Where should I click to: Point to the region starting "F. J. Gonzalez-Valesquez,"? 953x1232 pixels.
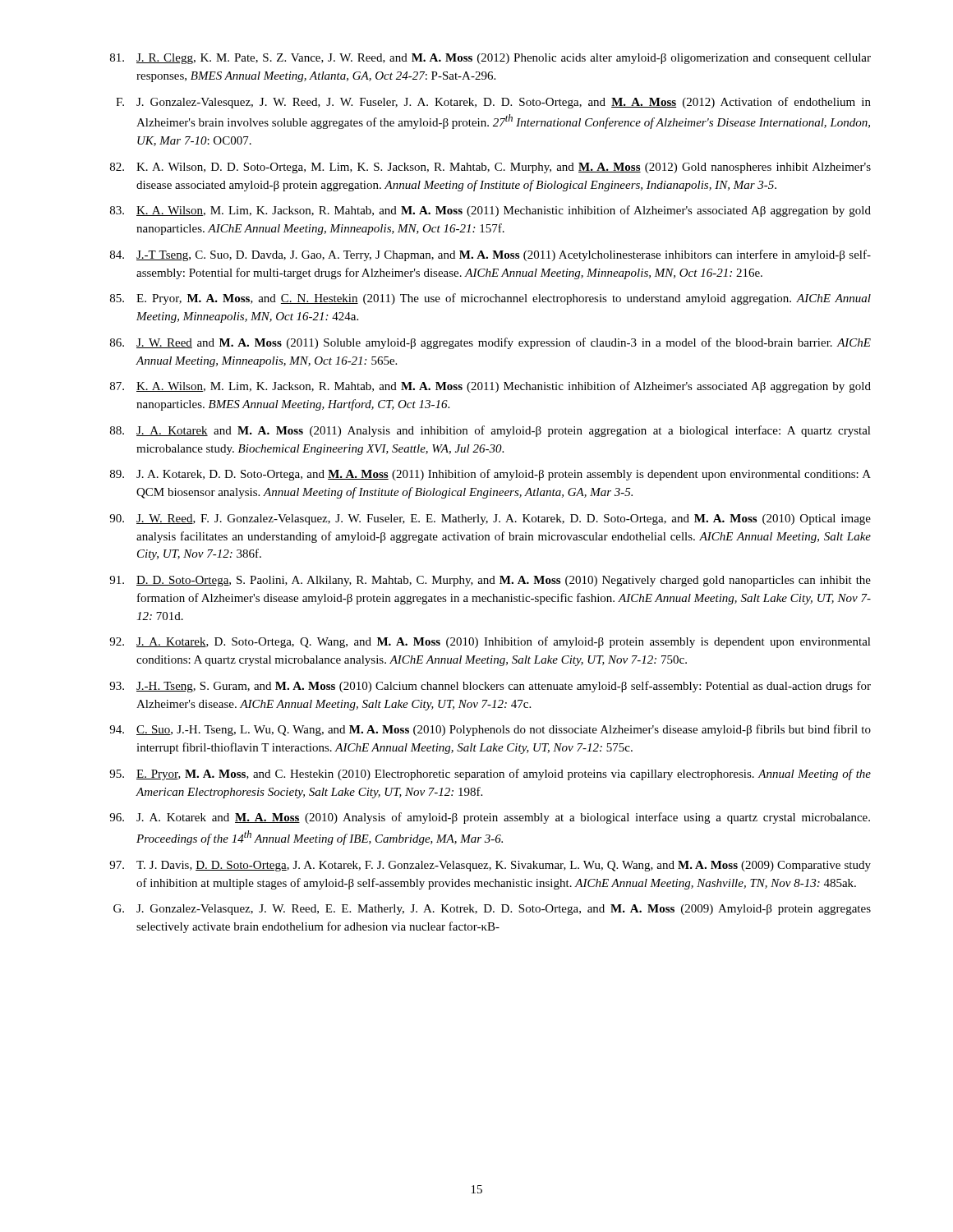pyautogui.click(x=476, y=122)
